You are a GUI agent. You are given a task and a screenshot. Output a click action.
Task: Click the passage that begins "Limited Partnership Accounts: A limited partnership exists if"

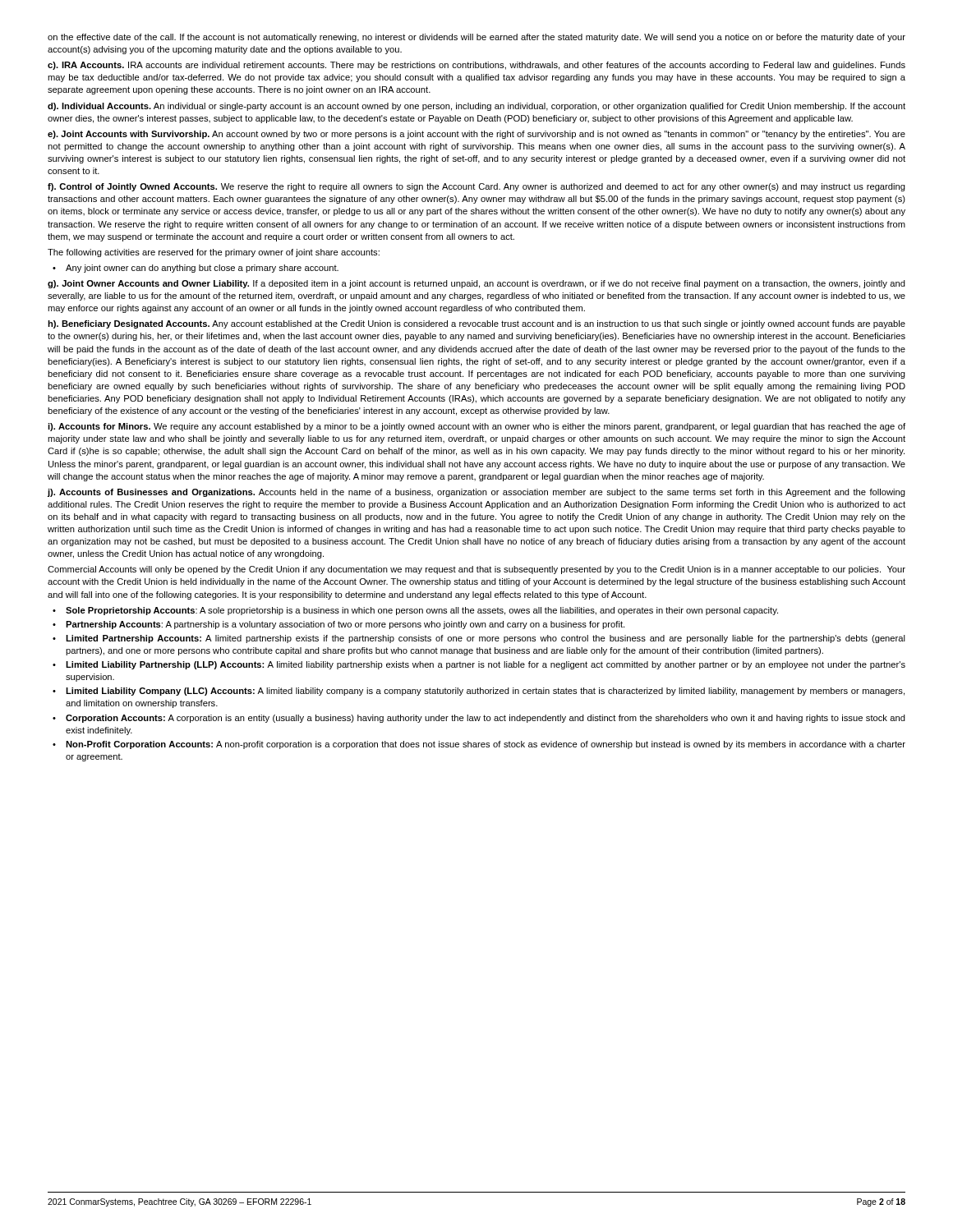[476, 645]
